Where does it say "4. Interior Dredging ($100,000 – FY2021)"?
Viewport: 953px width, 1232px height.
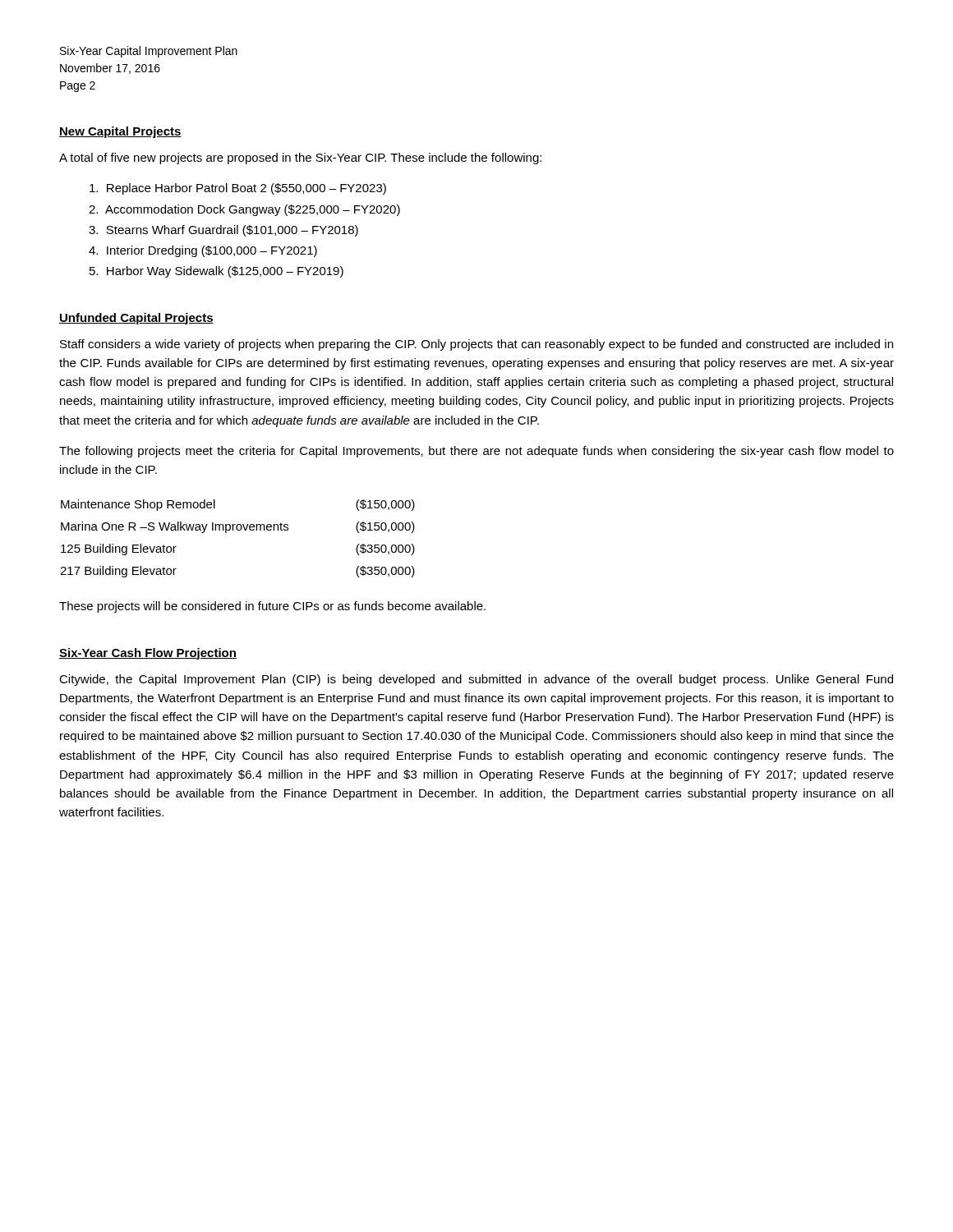(x=203, y=250)
